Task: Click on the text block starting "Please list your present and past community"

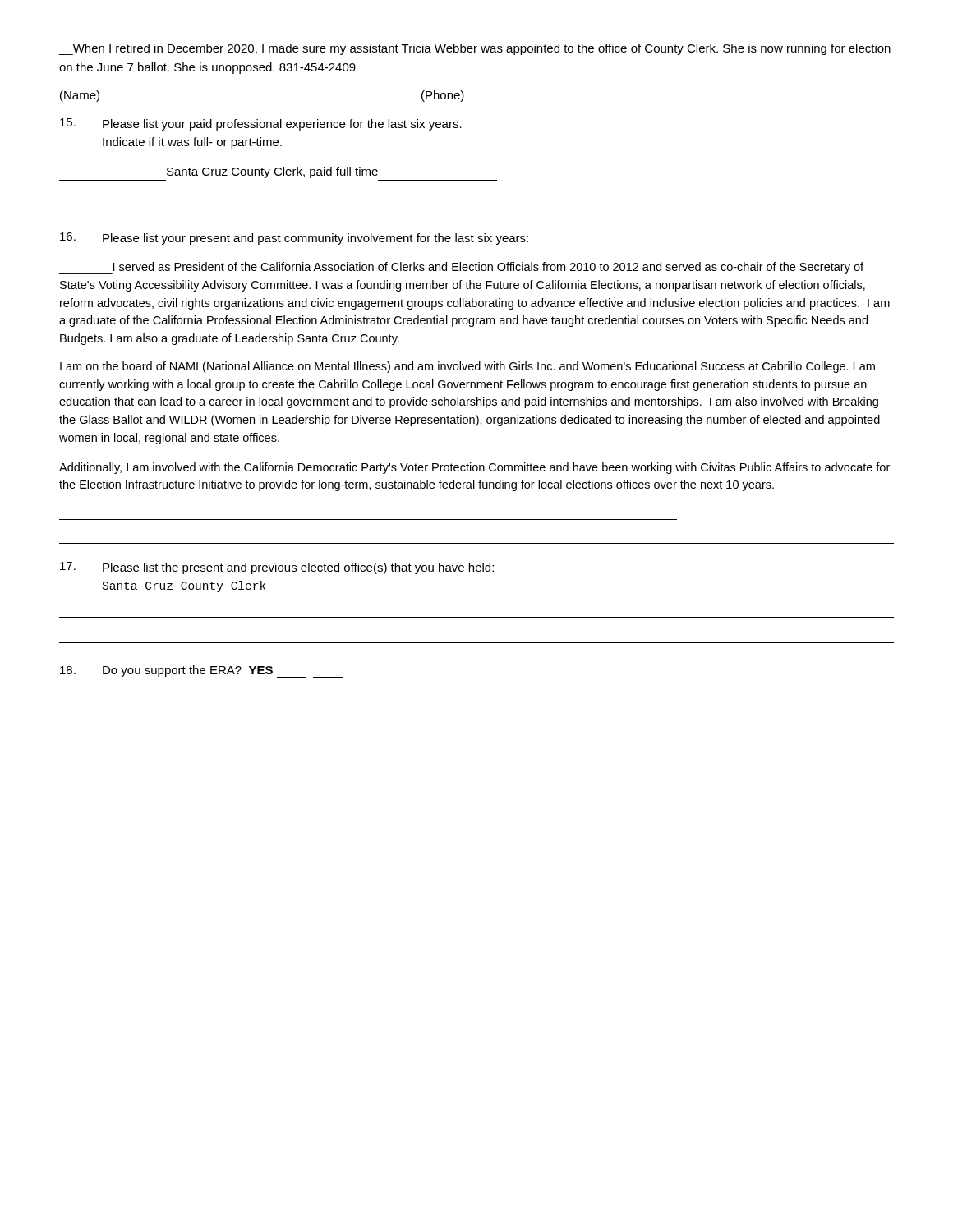Action: [x=476, y=238]
